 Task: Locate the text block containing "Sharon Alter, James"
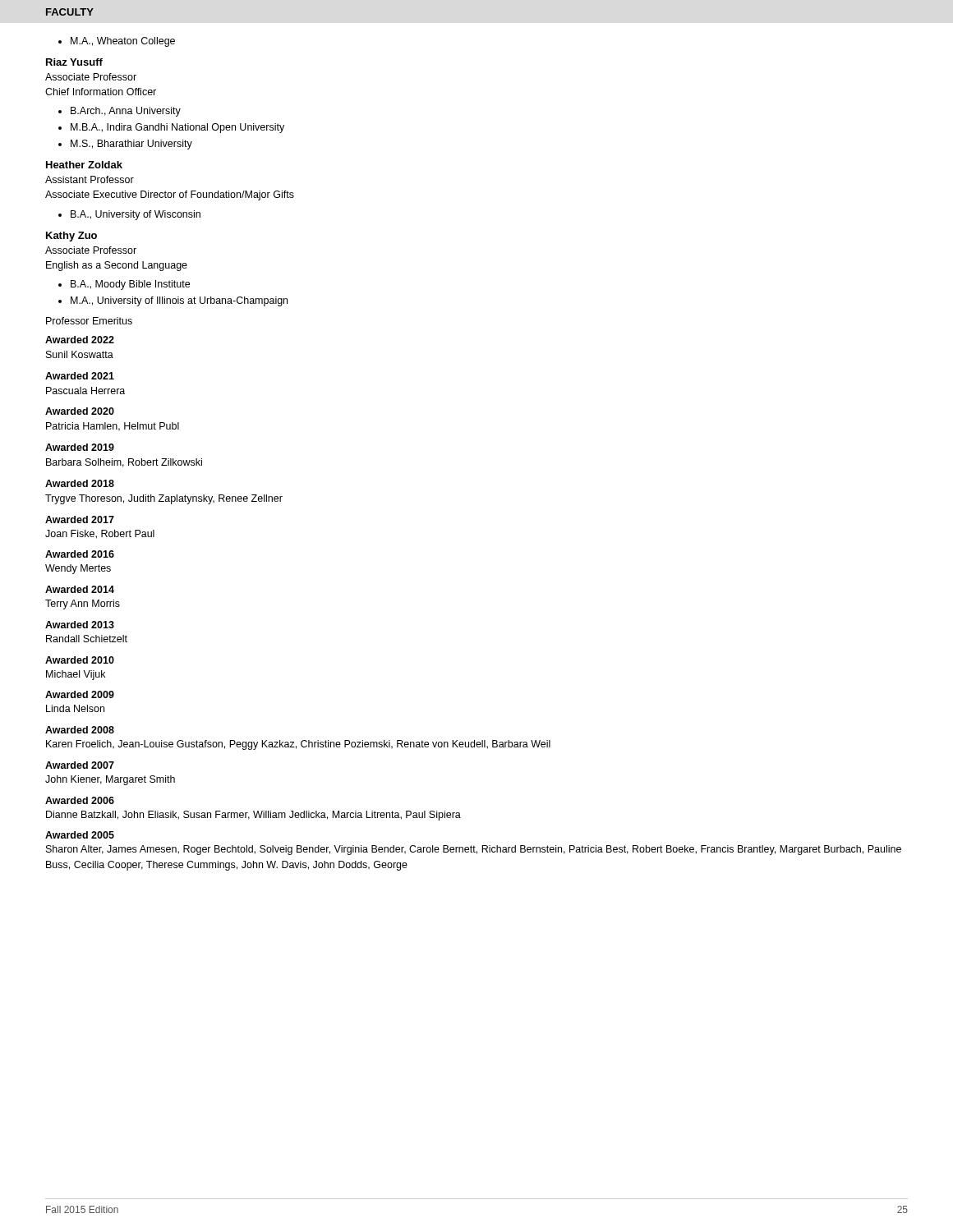(x=473, y=857)
